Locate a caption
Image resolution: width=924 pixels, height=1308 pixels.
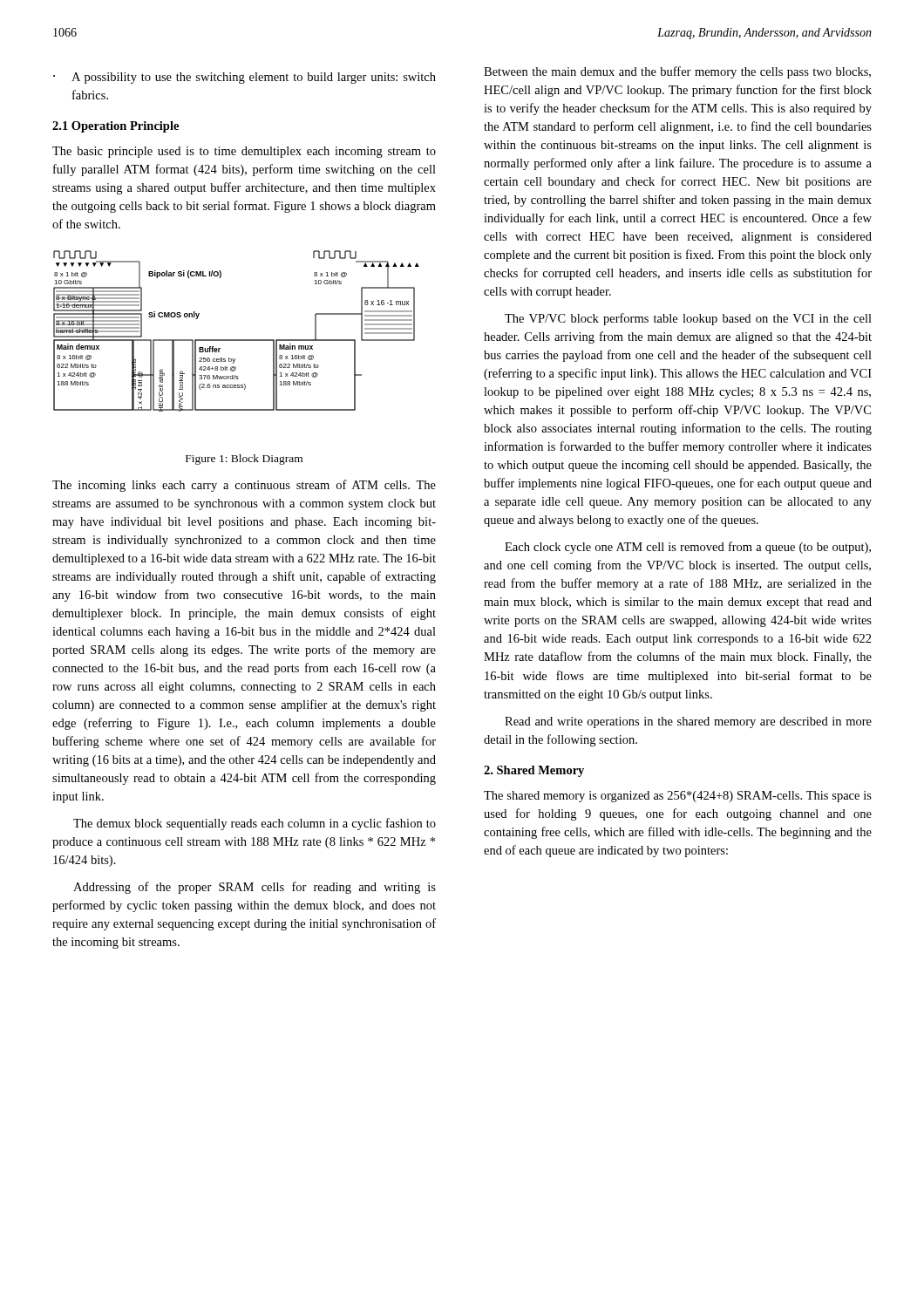244,458
